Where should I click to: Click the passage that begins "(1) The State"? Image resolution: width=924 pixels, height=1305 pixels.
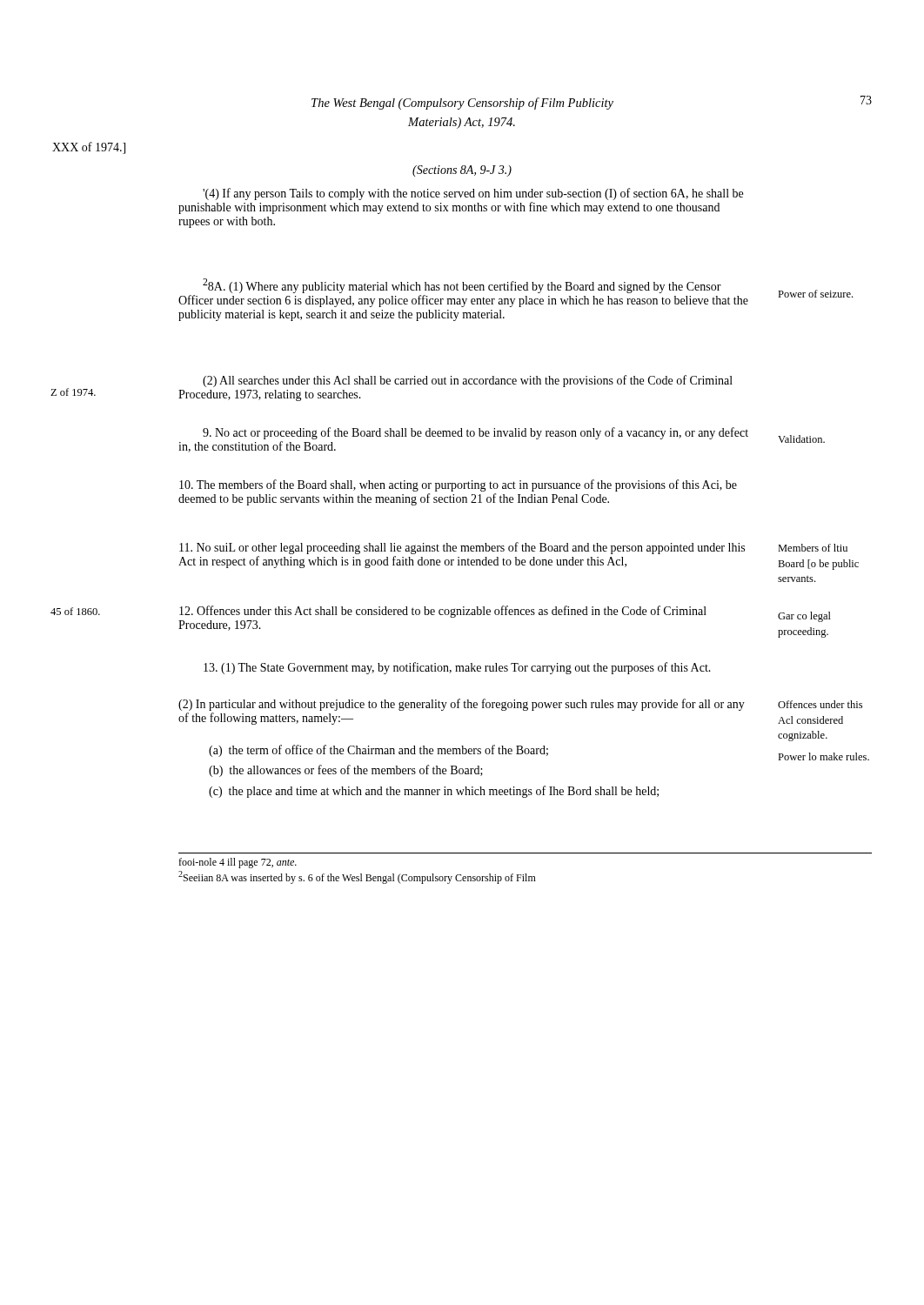coord(464,668)
